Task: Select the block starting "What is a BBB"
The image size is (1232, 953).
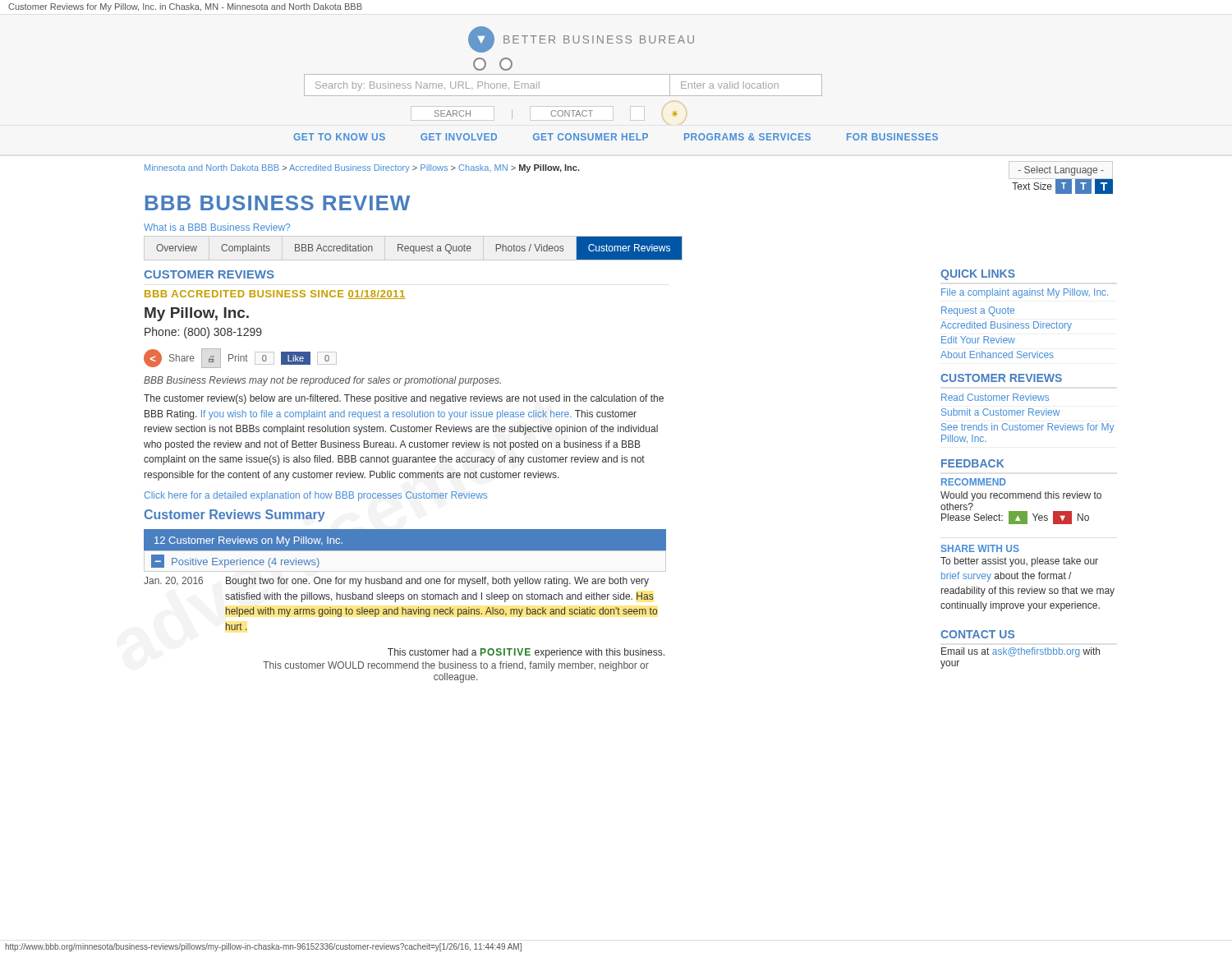Action: pos(217,228)
